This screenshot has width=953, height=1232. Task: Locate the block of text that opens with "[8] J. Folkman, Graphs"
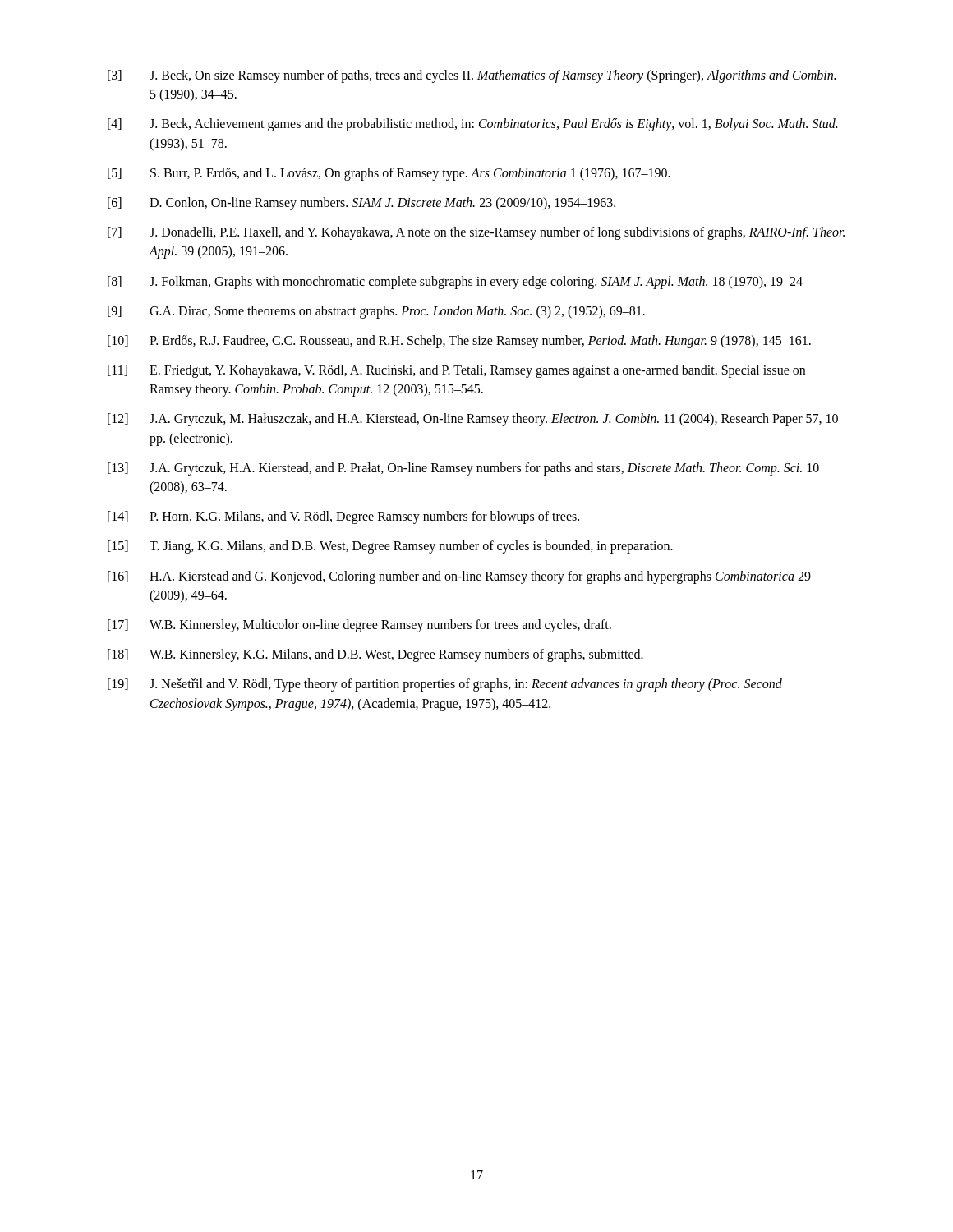pos(476,281)
